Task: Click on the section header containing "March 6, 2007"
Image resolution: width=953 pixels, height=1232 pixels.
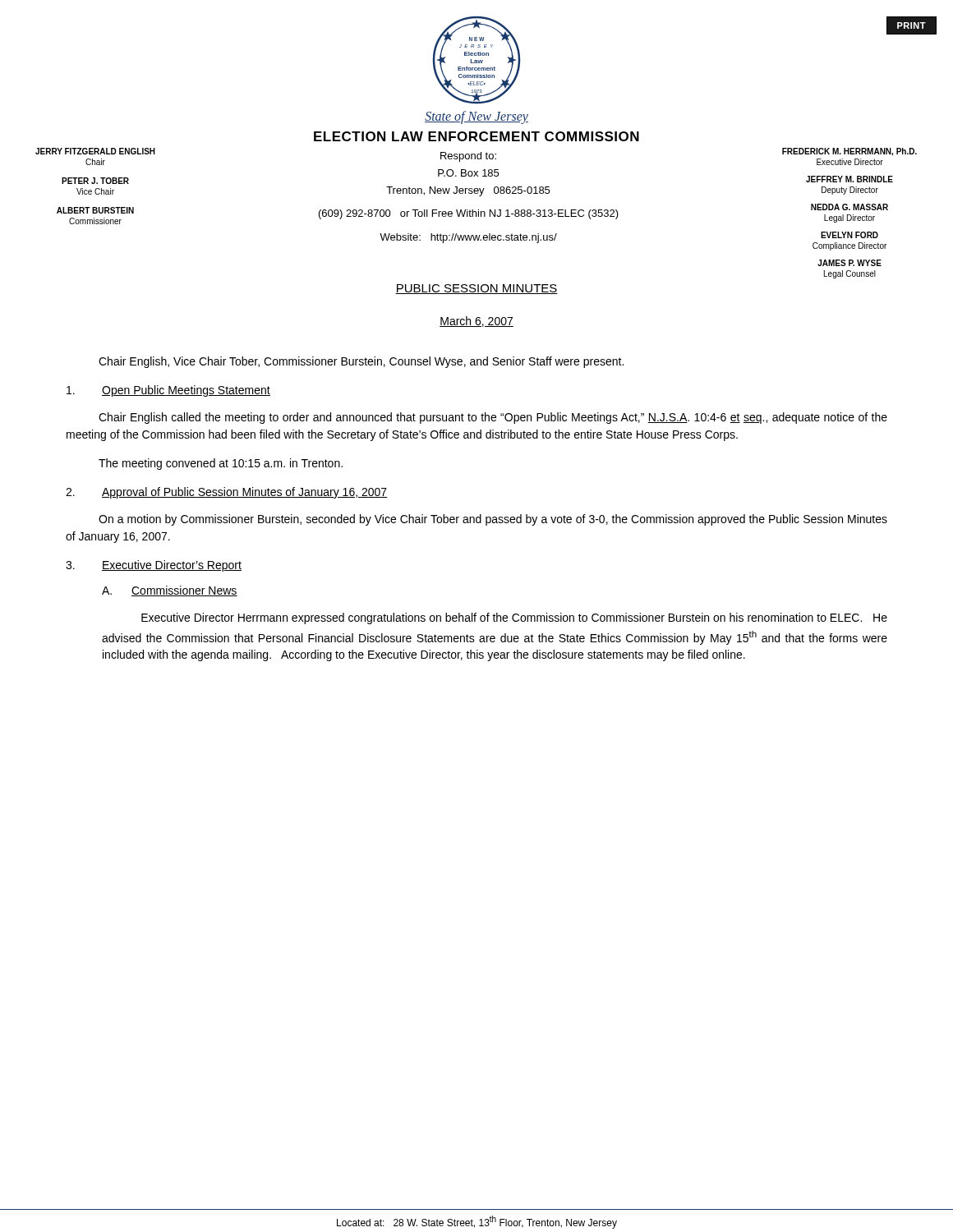Action: click(x=476, y=321)
